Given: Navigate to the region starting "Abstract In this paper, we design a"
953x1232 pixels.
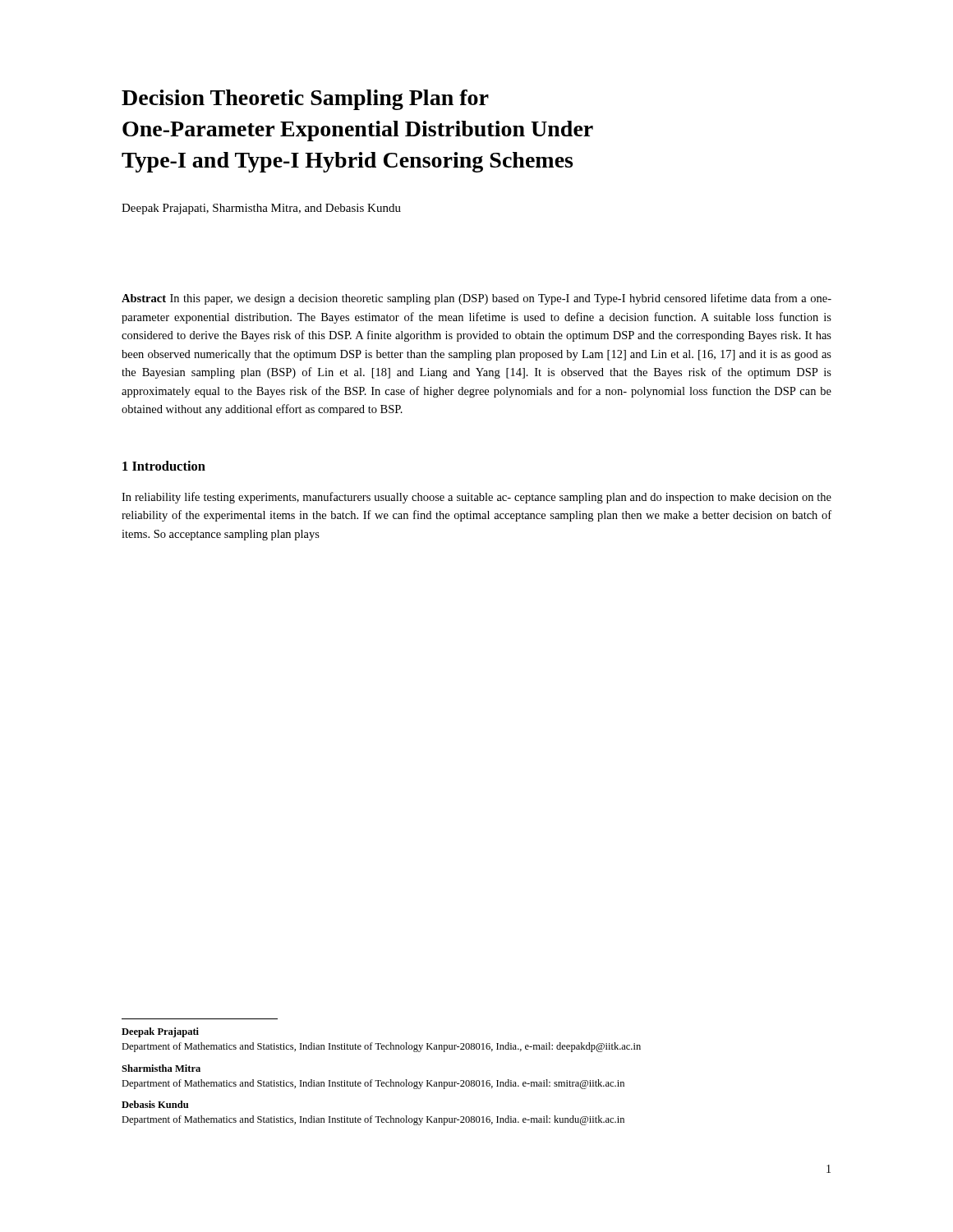Looking at the screenshot, I should pyautogui.click(x=476, y=354).
